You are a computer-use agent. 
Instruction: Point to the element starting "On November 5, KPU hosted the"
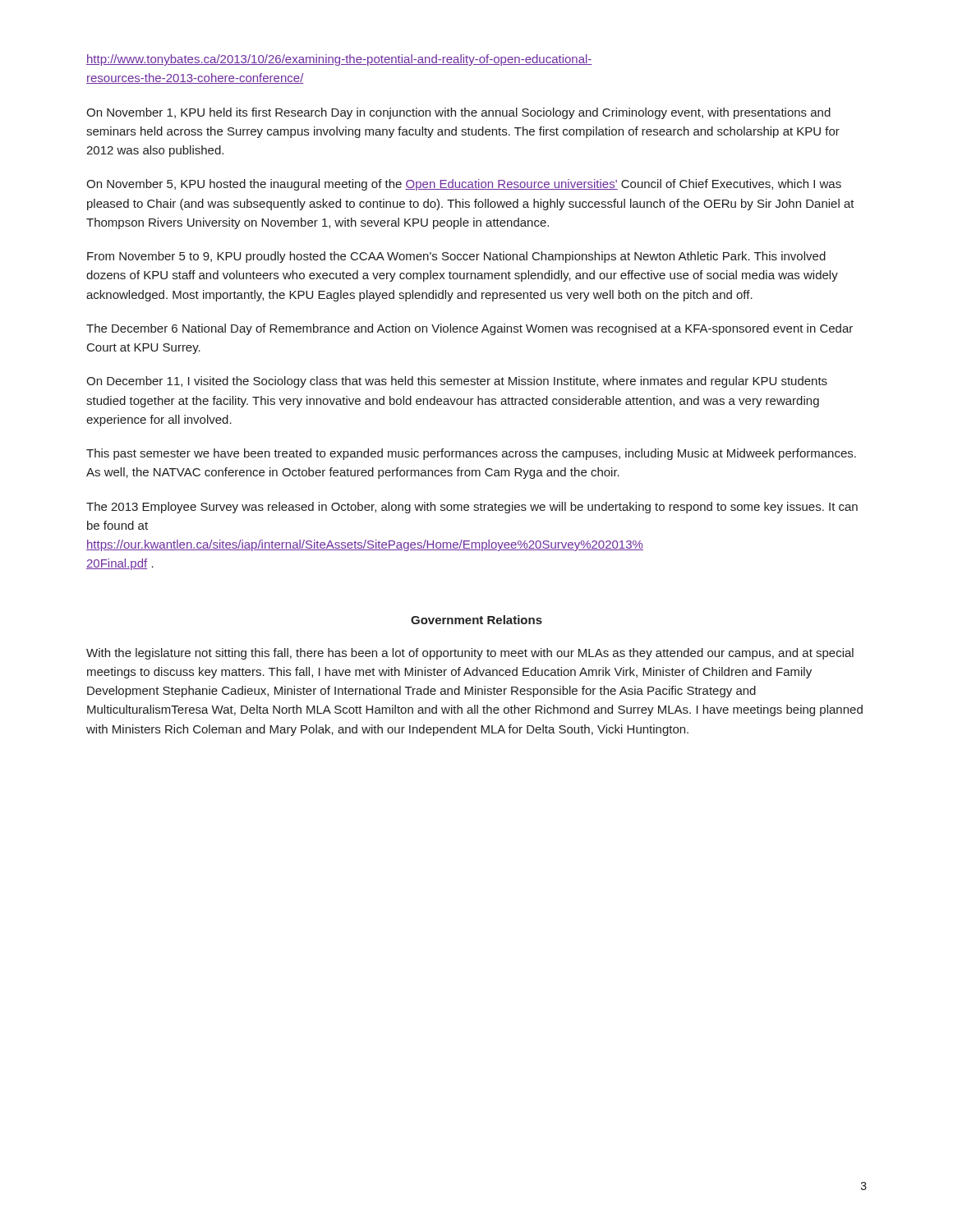pos(470,203)
